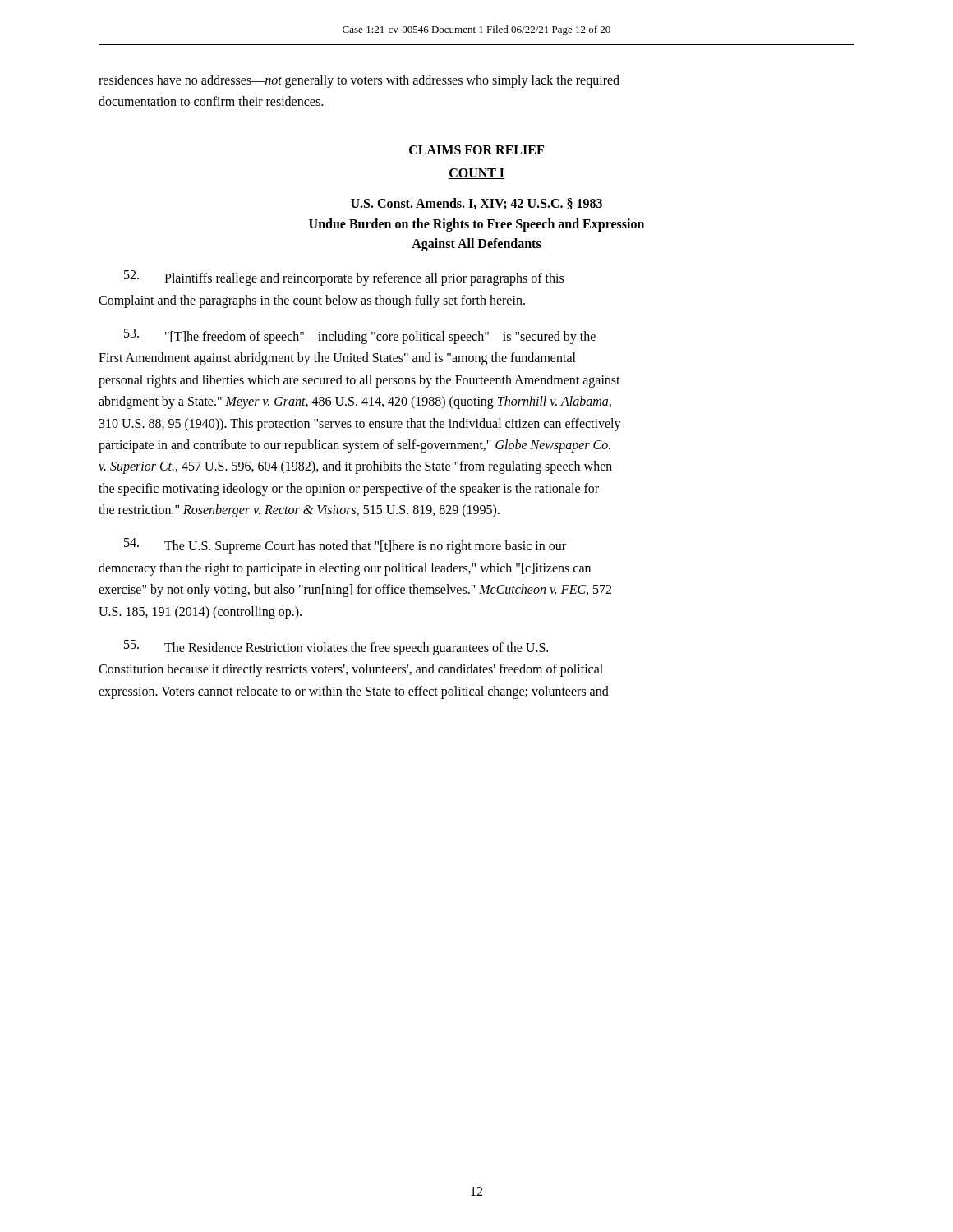
Task: Select the text starting "U.S. Const. Amends. I, XIV;"
Action: pos(476,223)
